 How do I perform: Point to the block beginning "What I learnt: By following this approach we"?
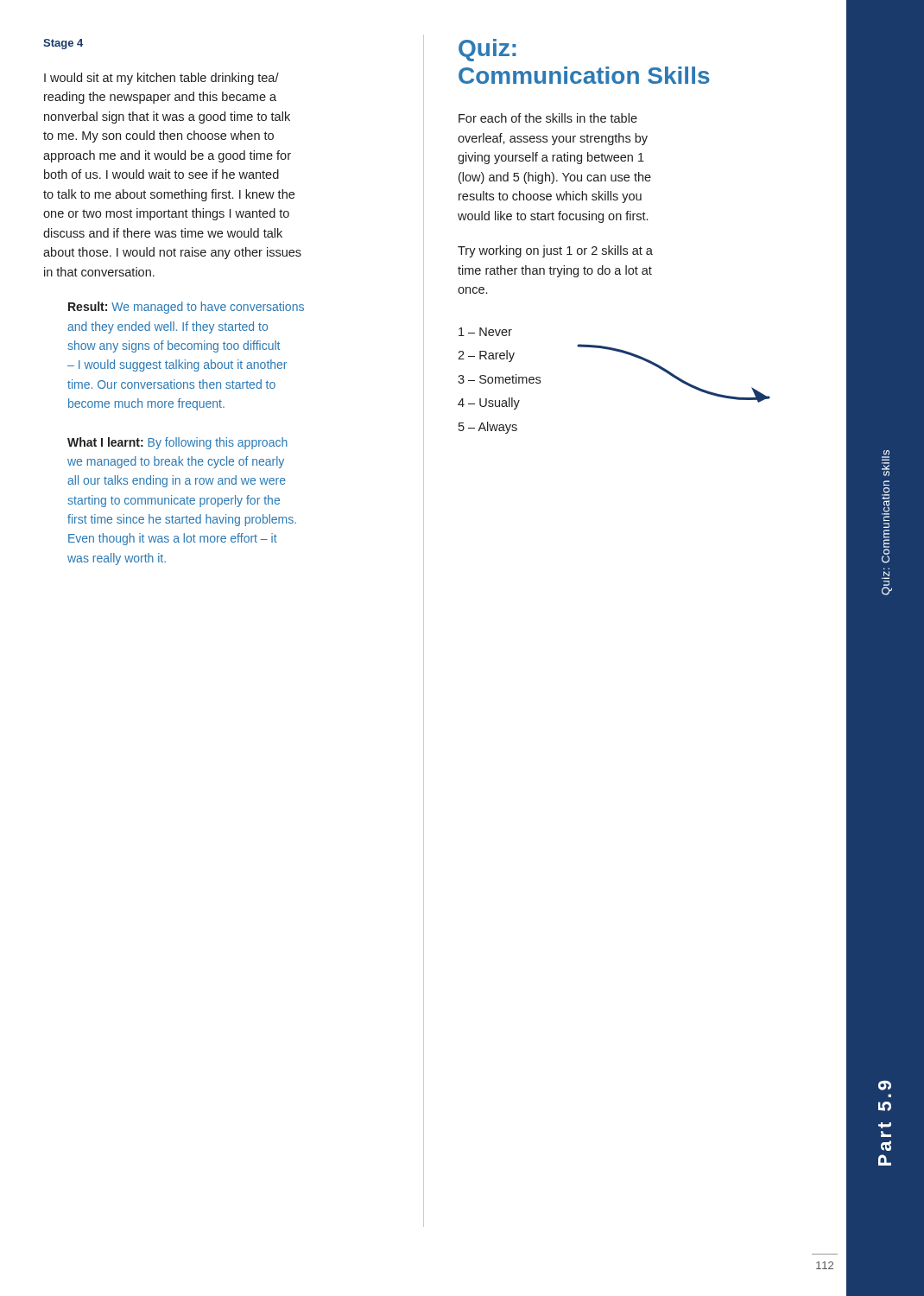tap(182, 500)
